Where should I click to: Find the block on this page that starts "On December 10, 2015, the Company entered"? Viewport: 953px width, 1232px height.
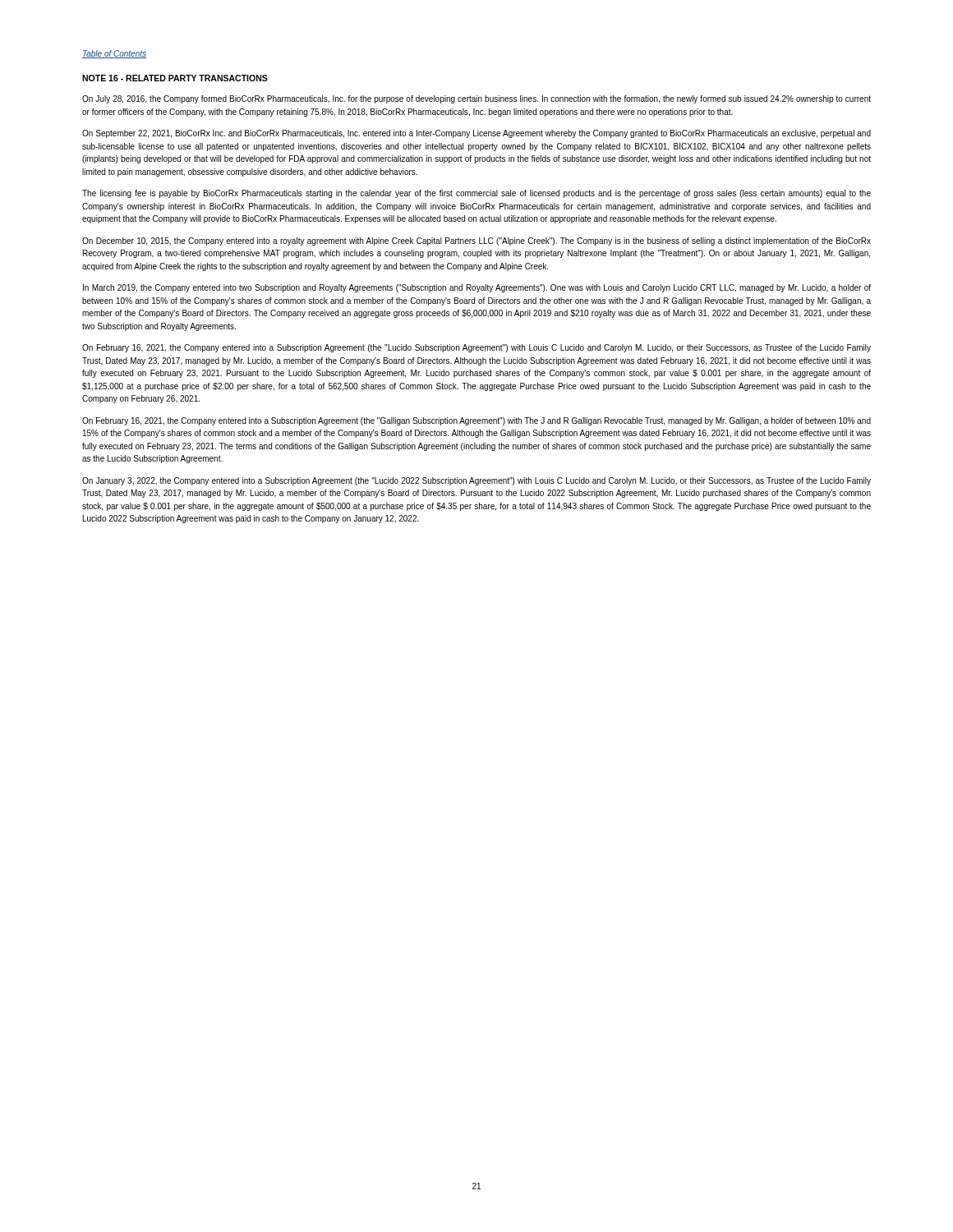click(x=476, y=253)
